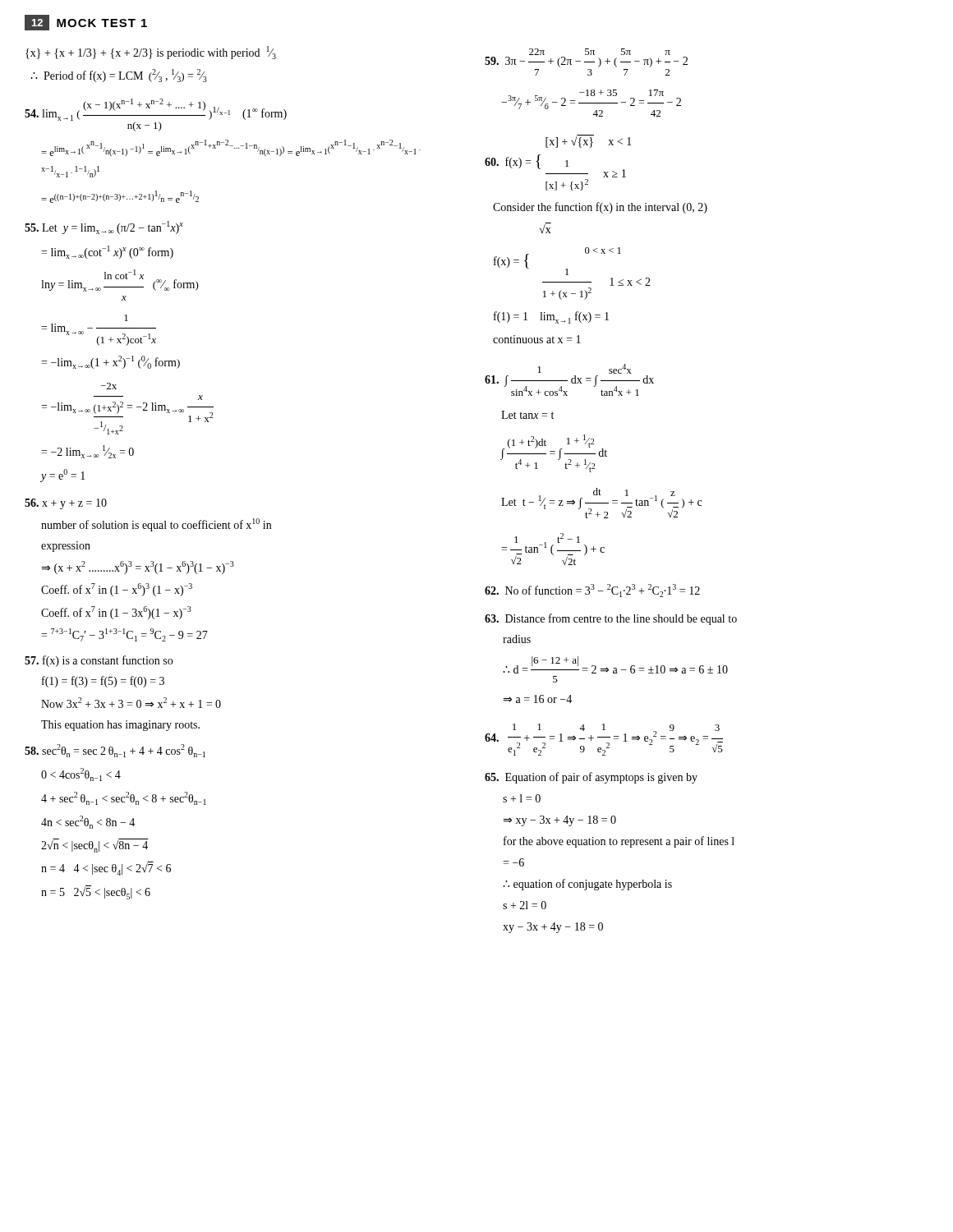Find the formula that says "sec2θn = sec 2 θn−1 +"
Screen dimensions: 1232x953
[x=115, y=751]
